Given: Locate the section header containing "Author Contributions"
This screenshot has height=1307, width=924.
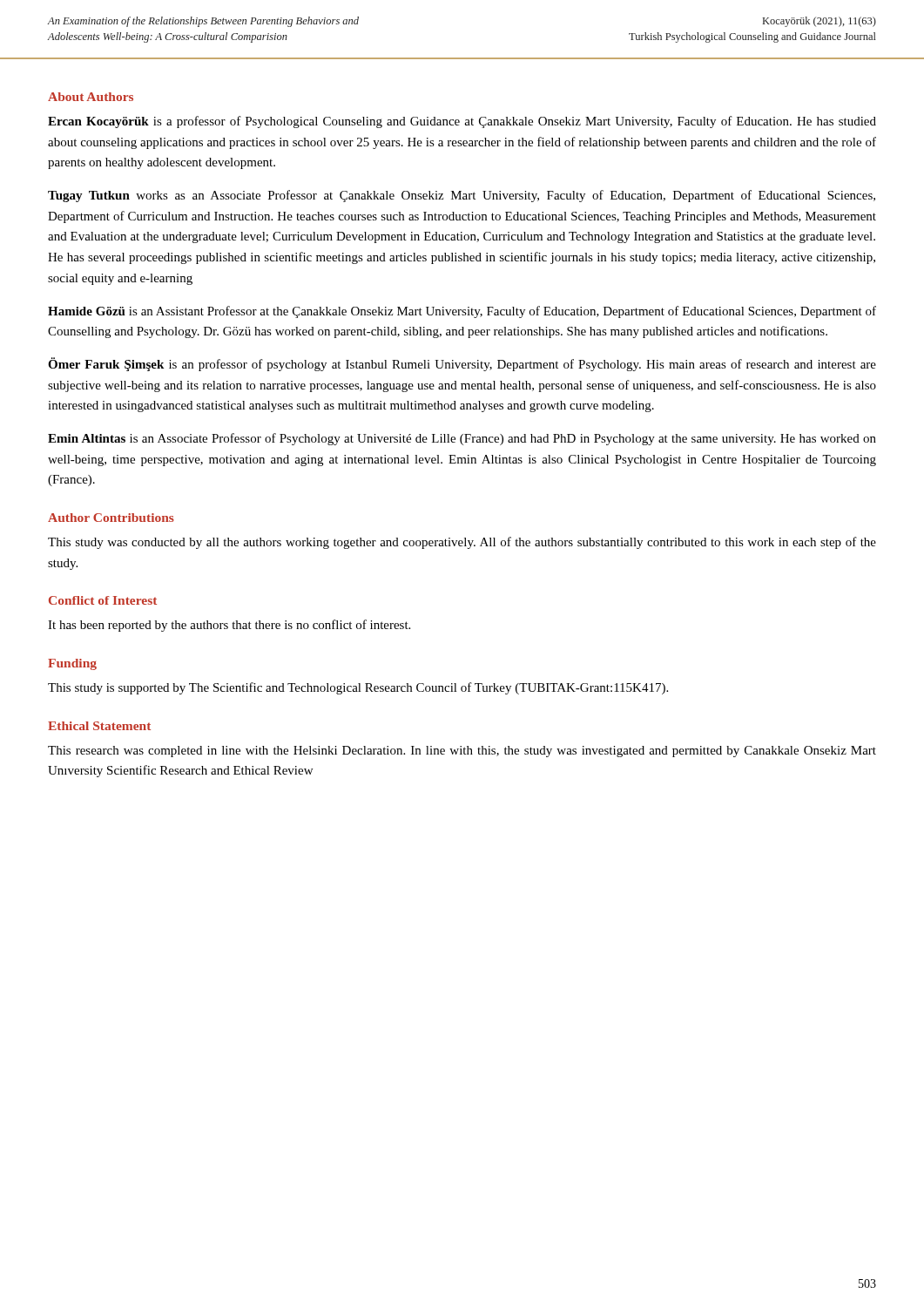Looking at the screenshot, I should 111,517.
